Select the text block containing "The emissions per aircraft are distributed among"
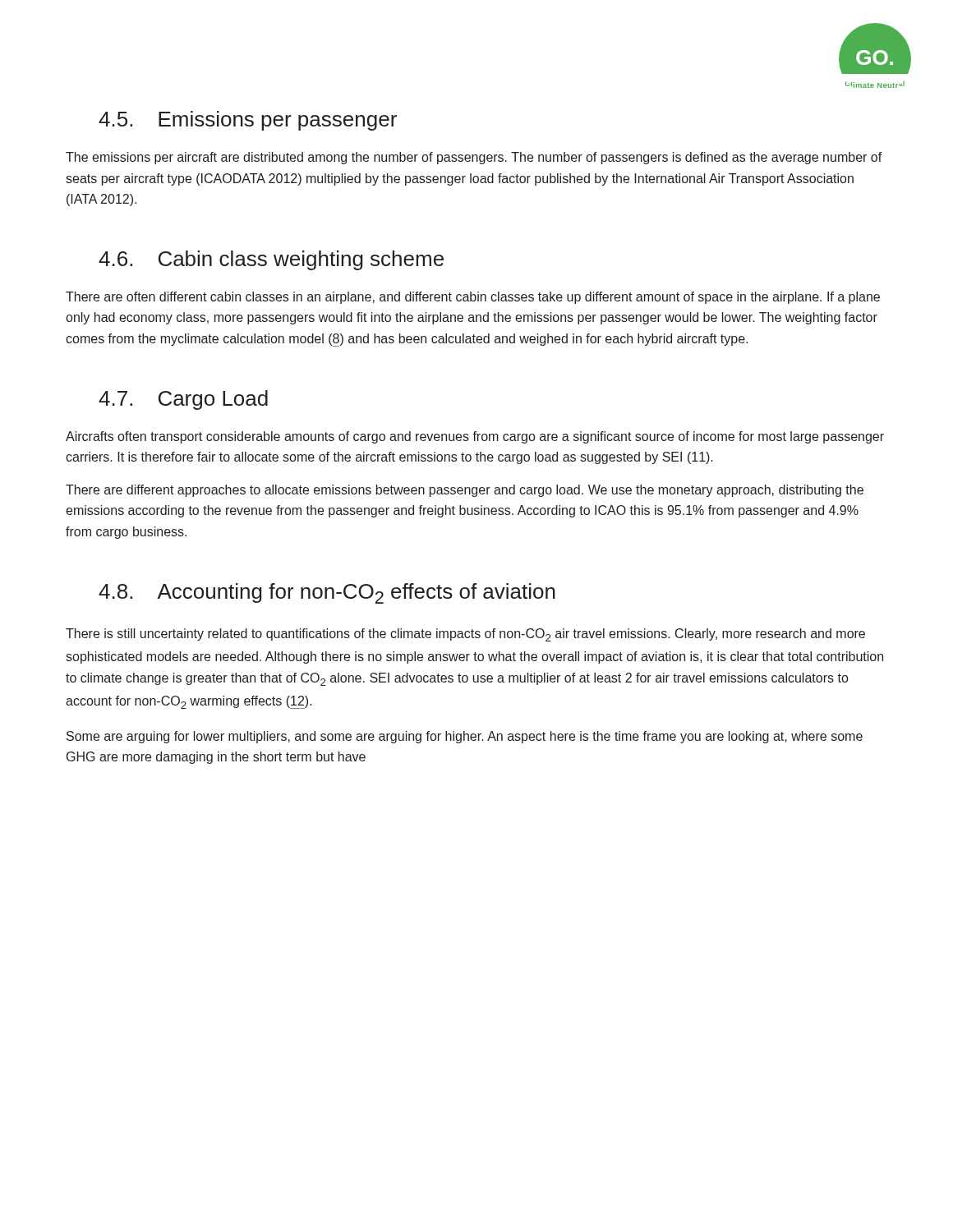953x1232 pixels. coord(476,179)
